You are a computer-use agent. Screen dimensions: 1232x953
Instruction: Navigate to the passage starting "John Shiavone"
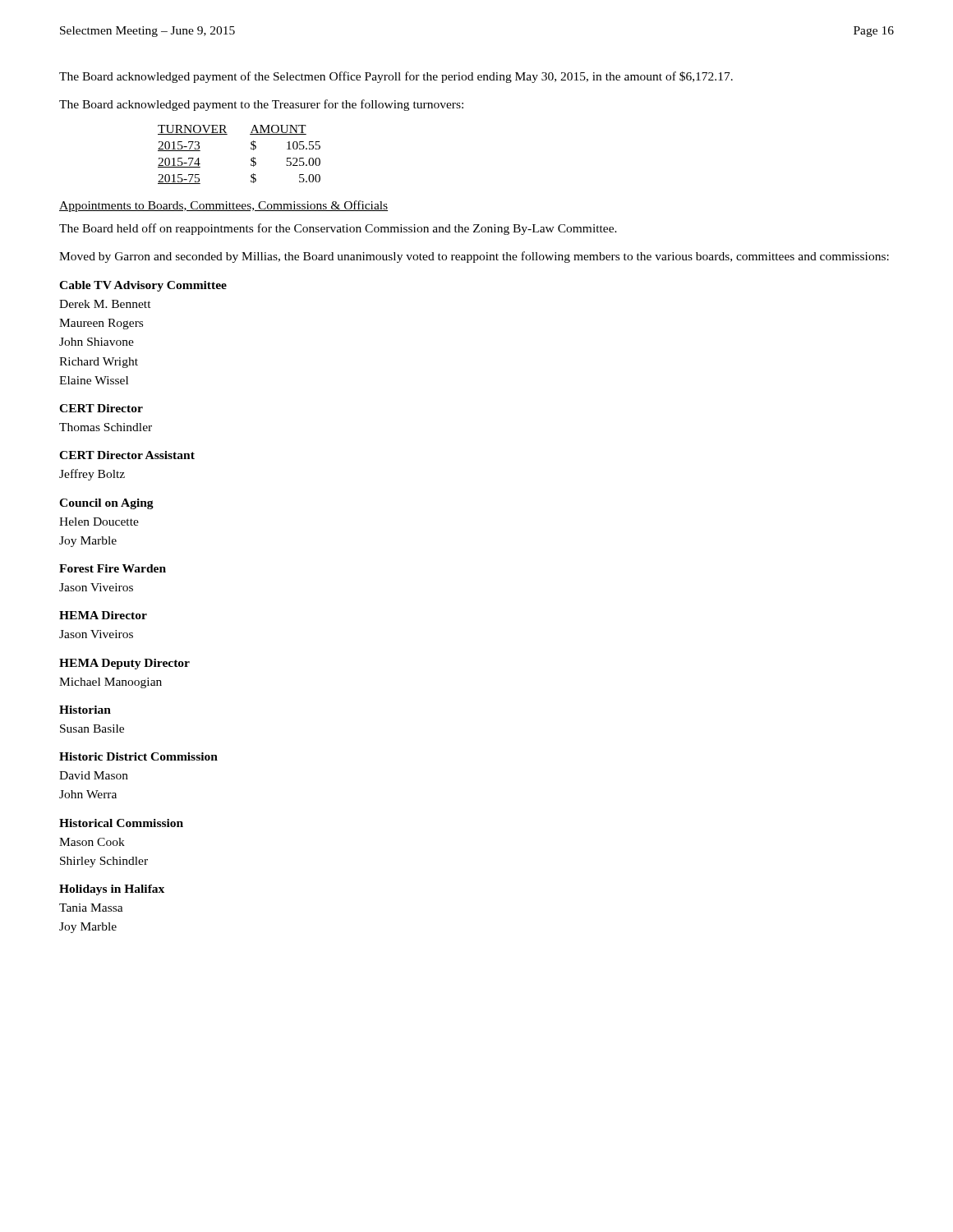pyautogui.click(x=96, y=342)
